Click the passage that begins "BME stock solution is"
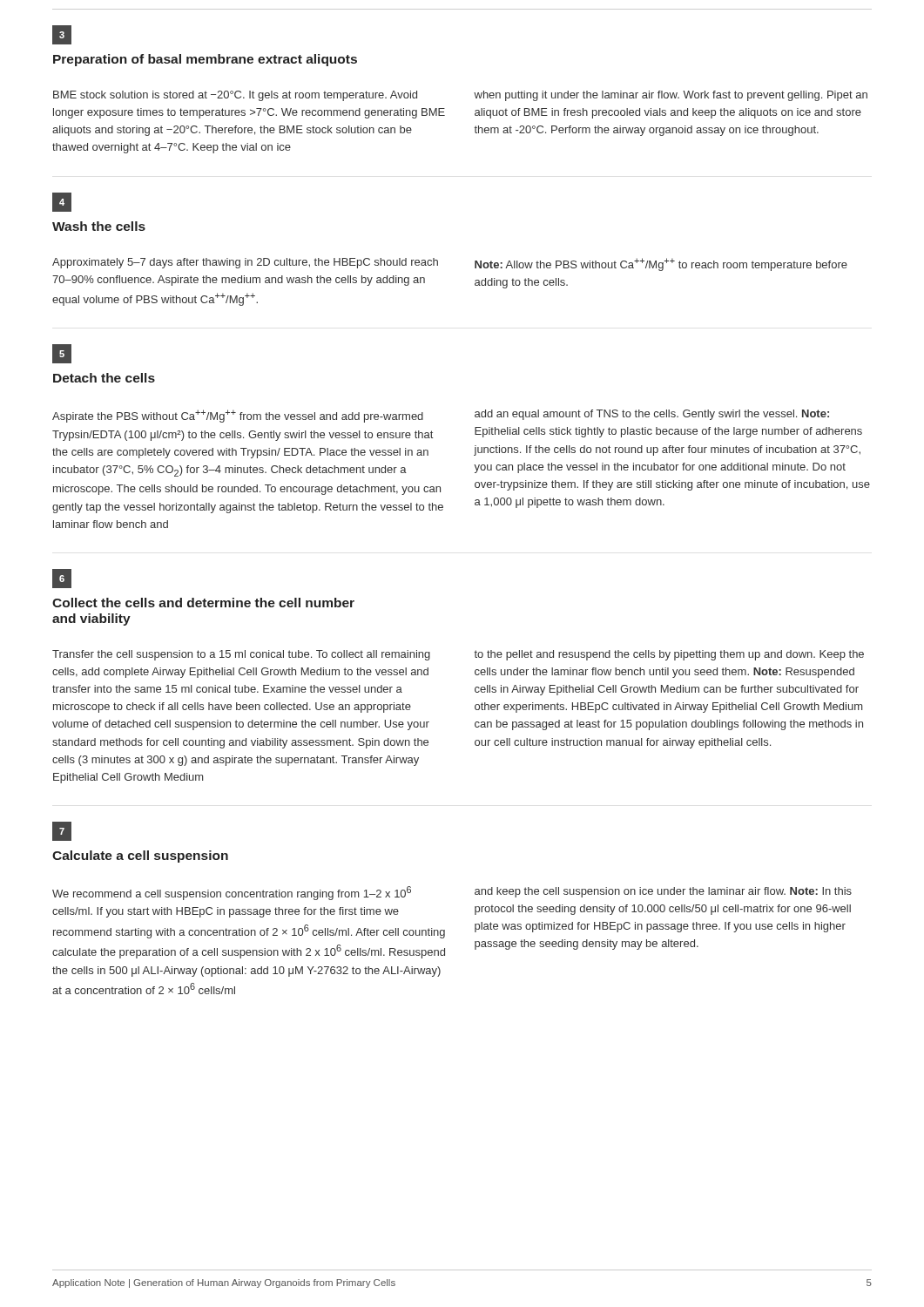The height and width of the screenshot is (1307, 924). pos(236,97)
